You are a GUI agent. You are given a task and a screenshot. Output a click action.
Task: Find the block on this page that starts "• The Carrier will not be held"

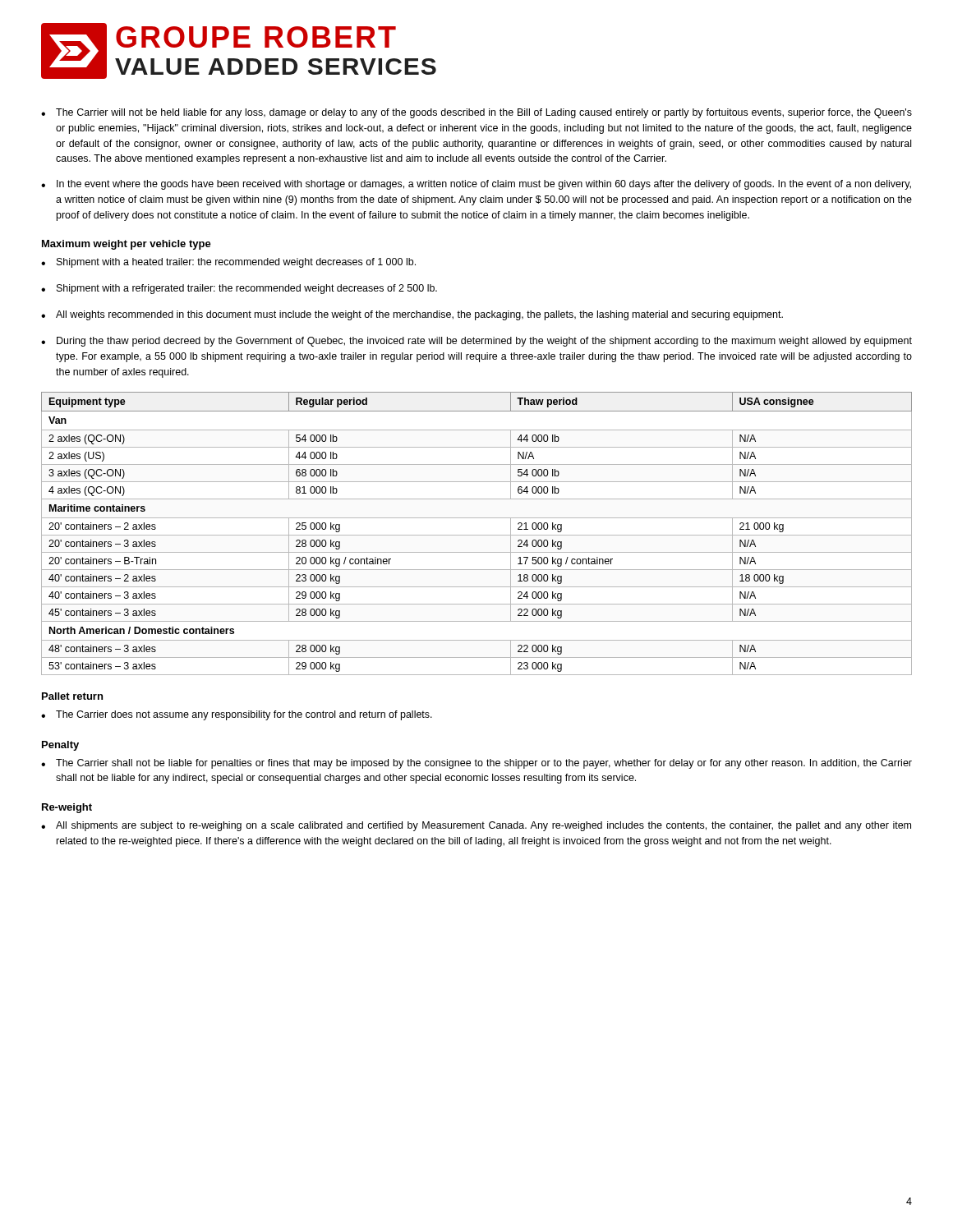pyautogui.click(x=476, y=136)
